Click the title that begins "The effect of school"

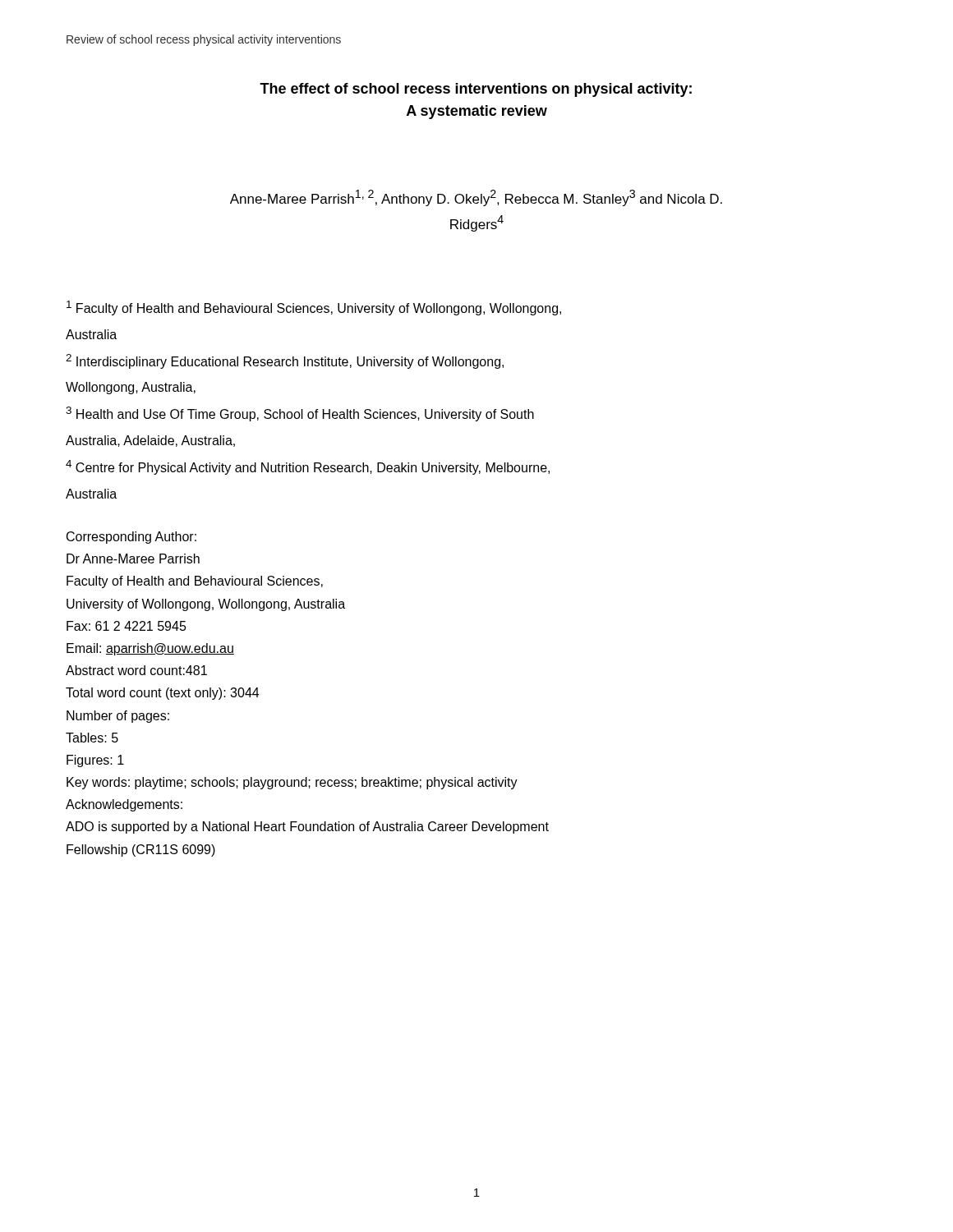pos(476,100)
